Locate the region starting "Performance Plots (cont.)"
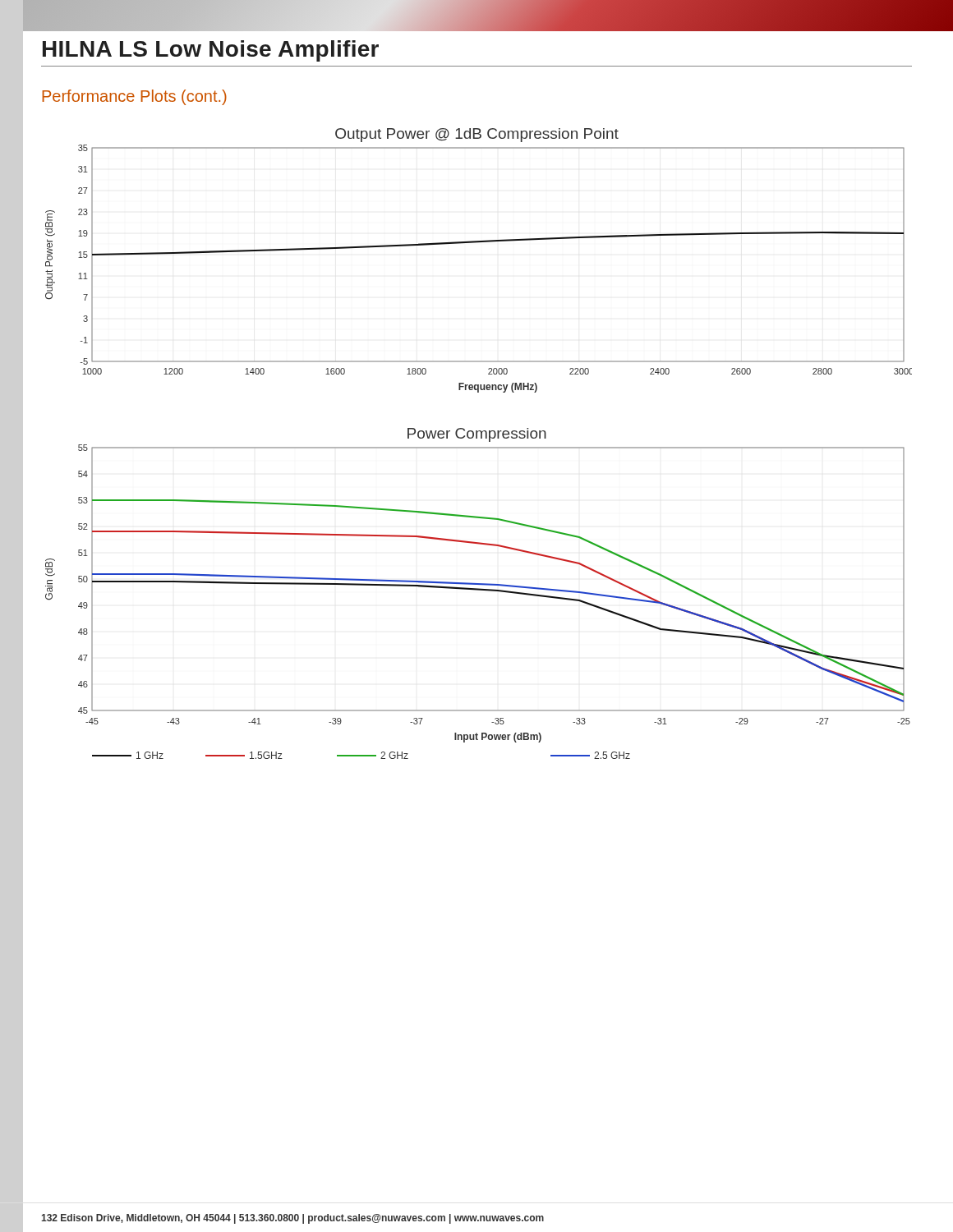This screenshot has width=953, height=1232. pyautogui.click(x=134, y=97)
